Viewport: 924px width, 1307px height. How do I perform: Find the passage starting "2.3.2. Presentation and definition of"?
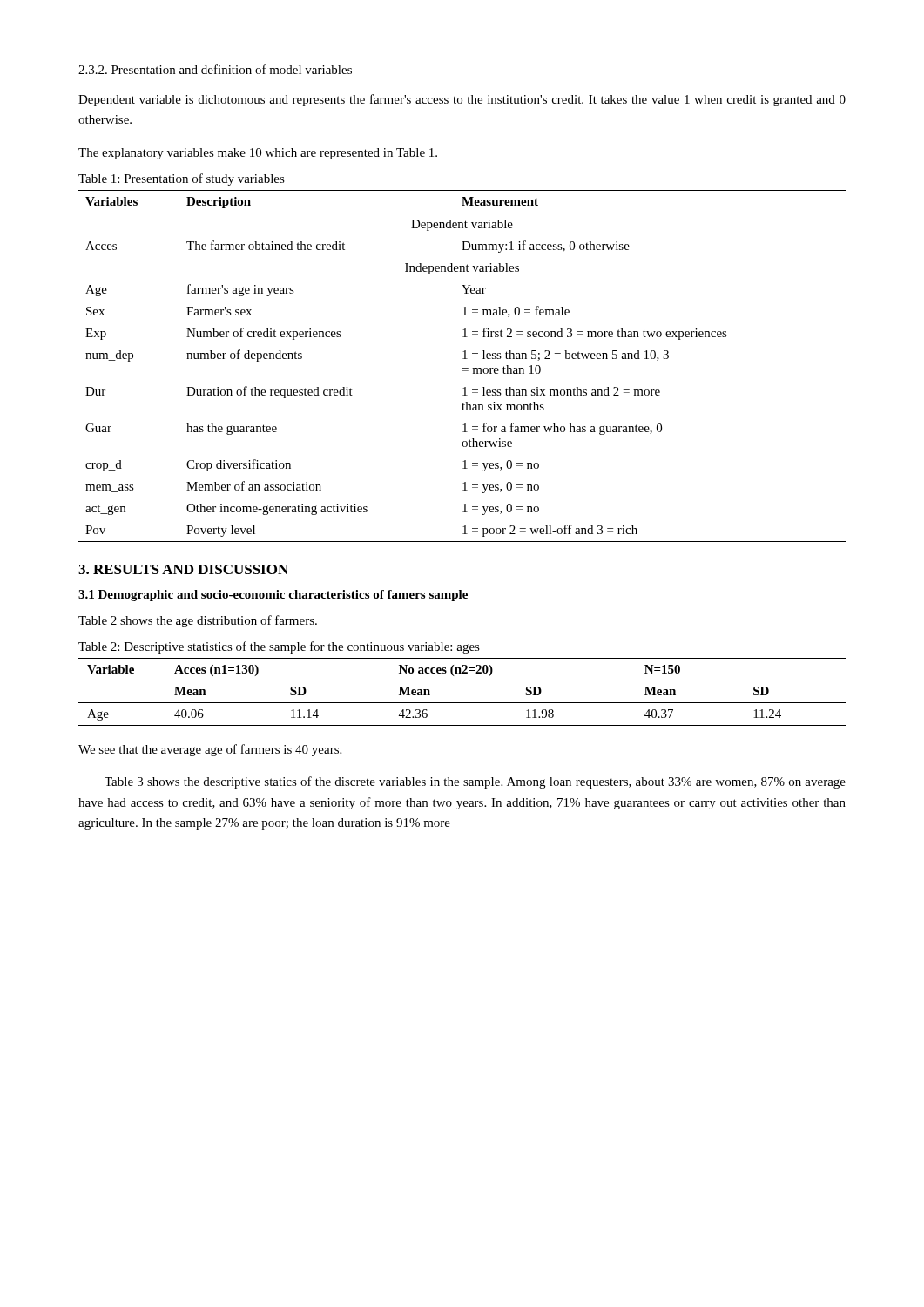pyautogui.click(x=215, y=70)
